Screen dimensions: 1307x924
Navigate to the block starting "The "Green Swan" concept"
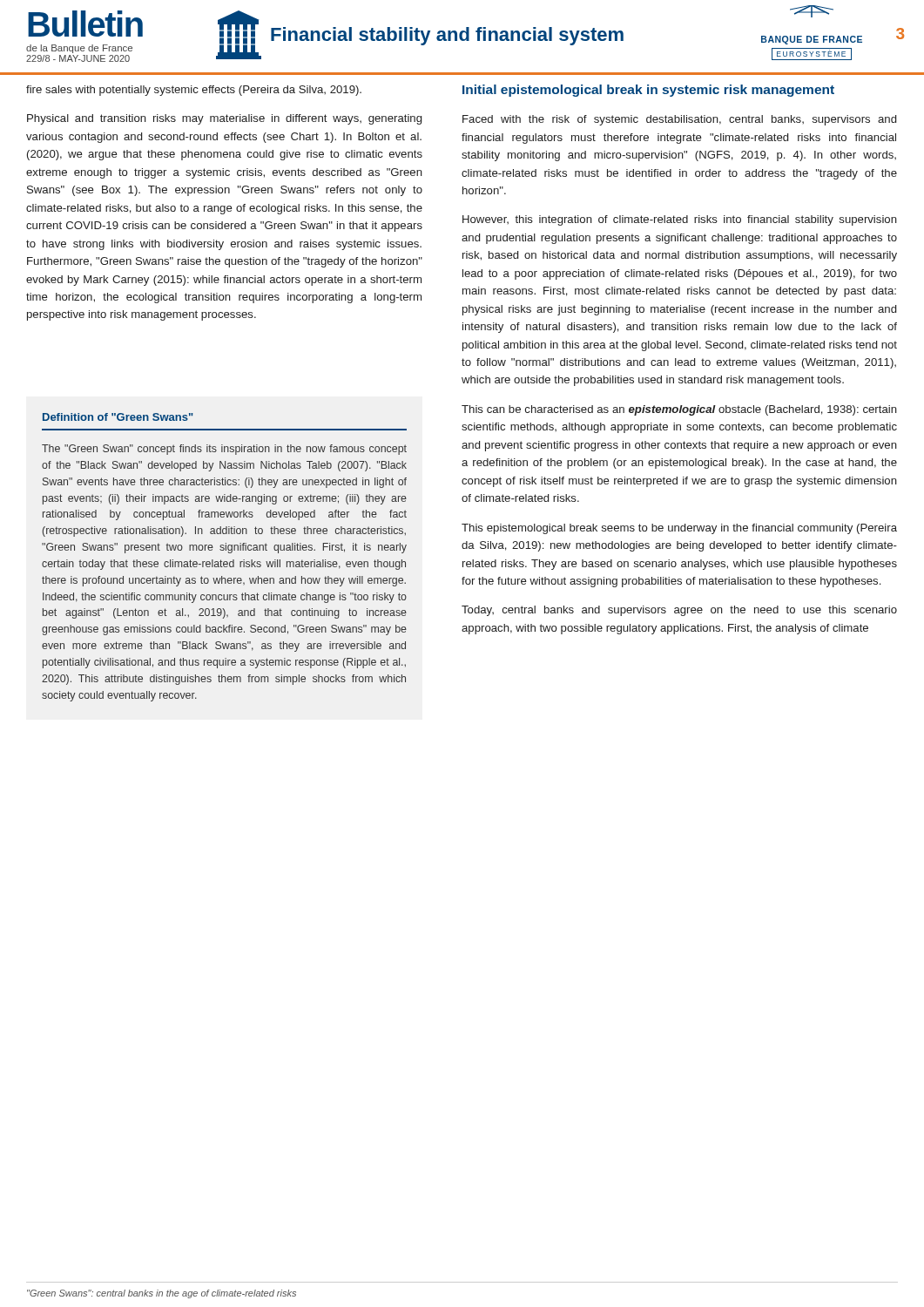(224, 572)
